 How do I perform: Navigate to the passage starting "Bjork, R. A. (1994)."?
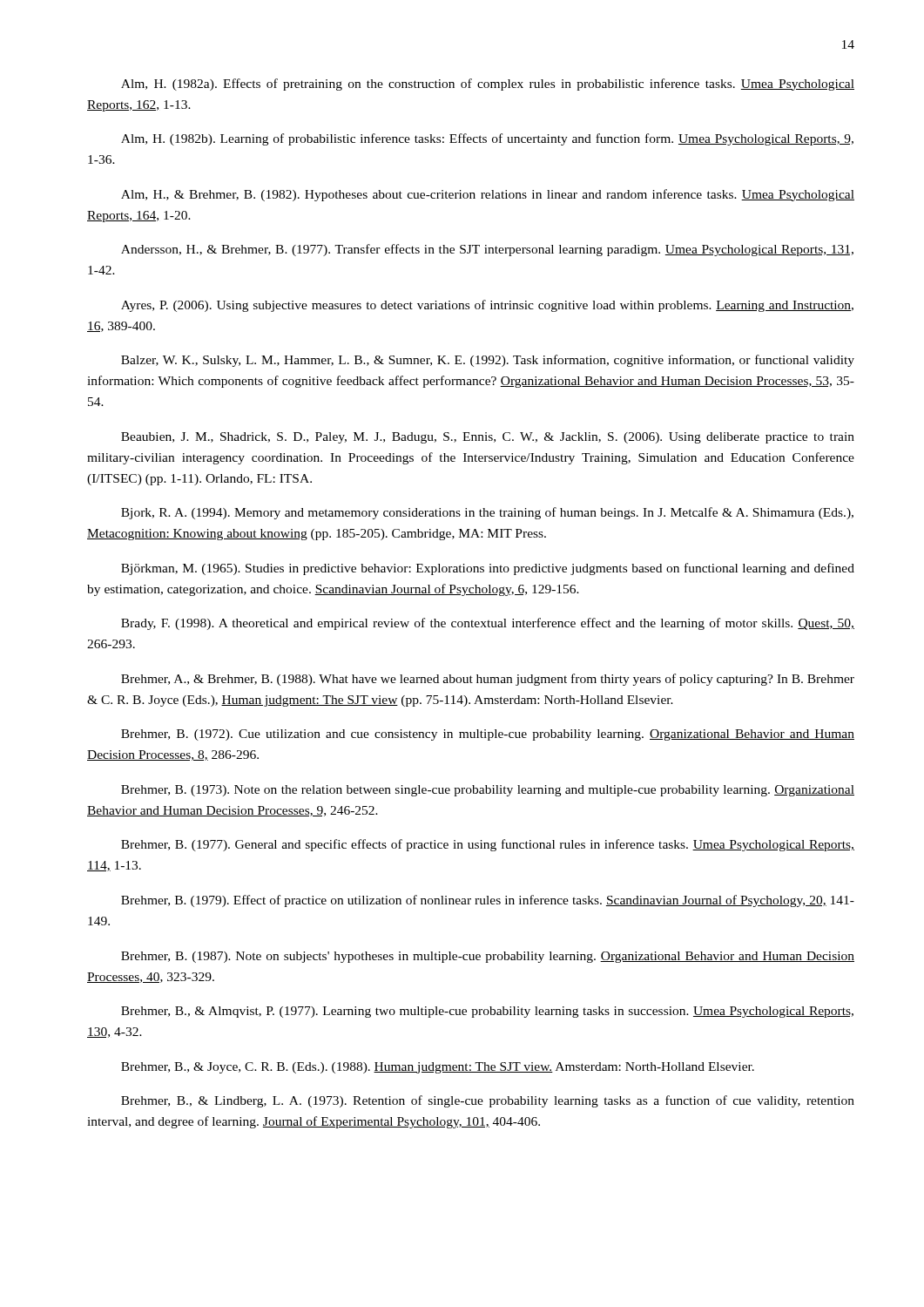[471, 523]
